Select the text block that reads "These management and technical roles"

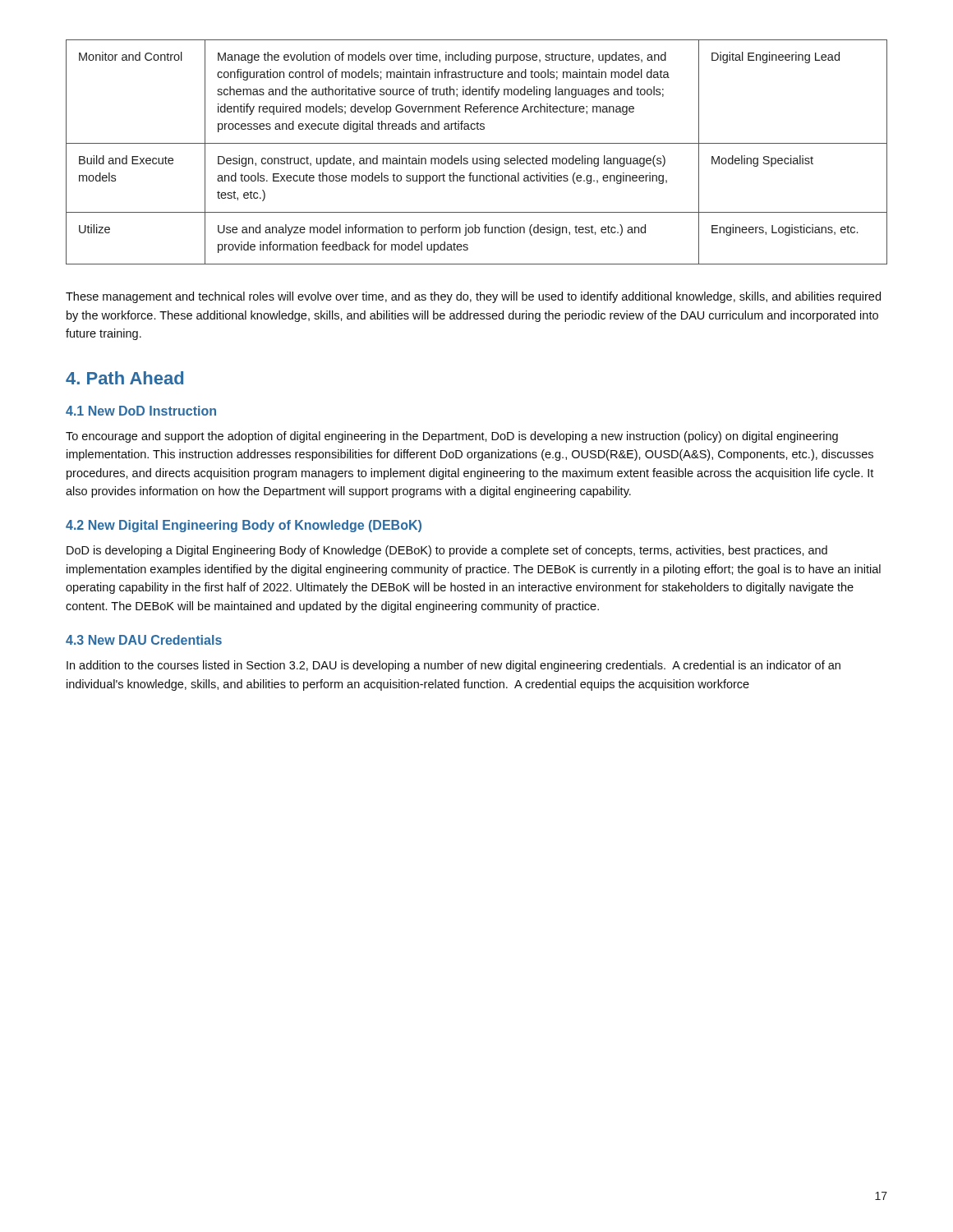pyautogui.click(x=476, y=315)
